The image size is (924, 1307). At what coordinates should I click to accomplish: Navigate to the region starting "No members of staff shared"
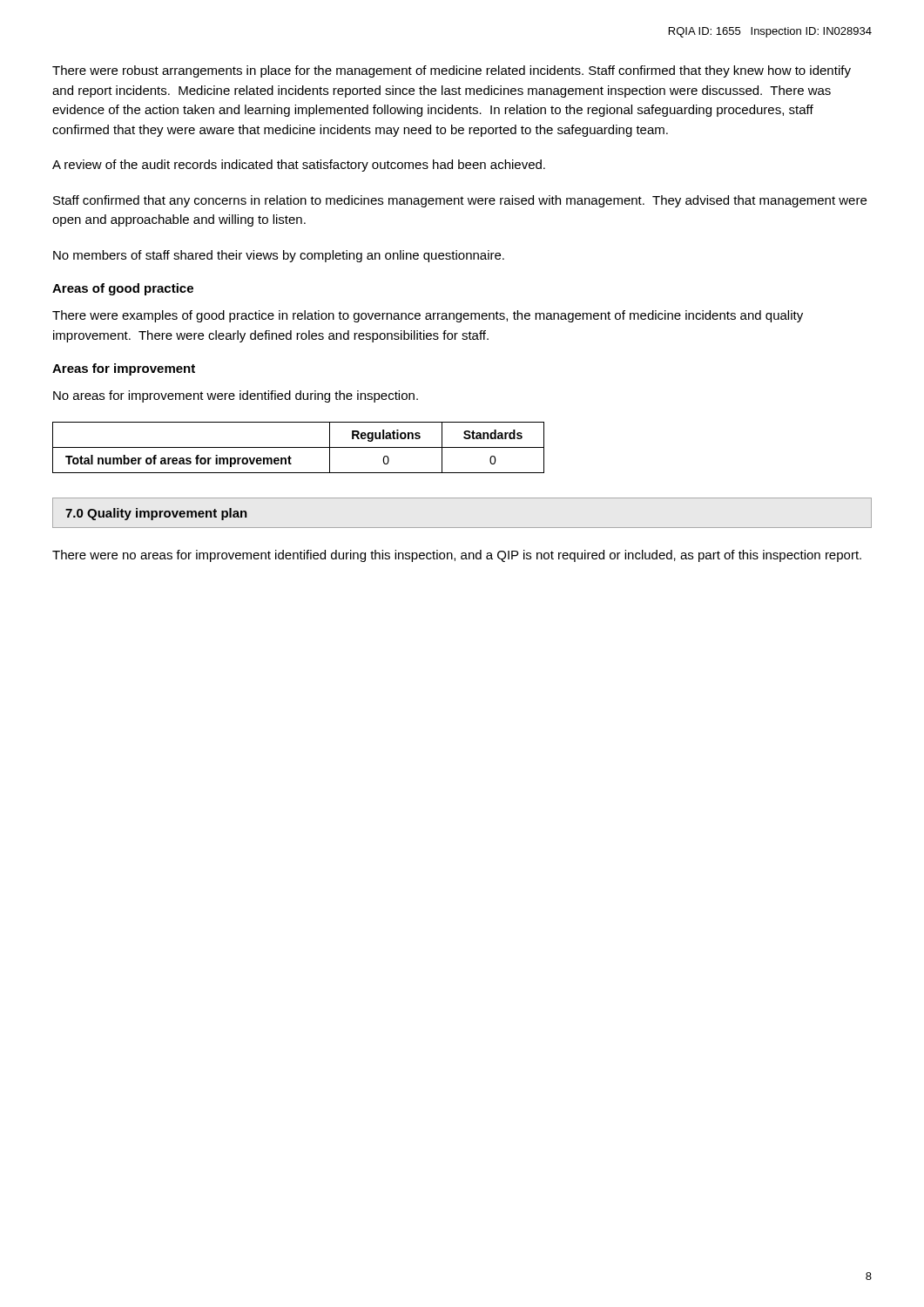[x=279, y=254]
